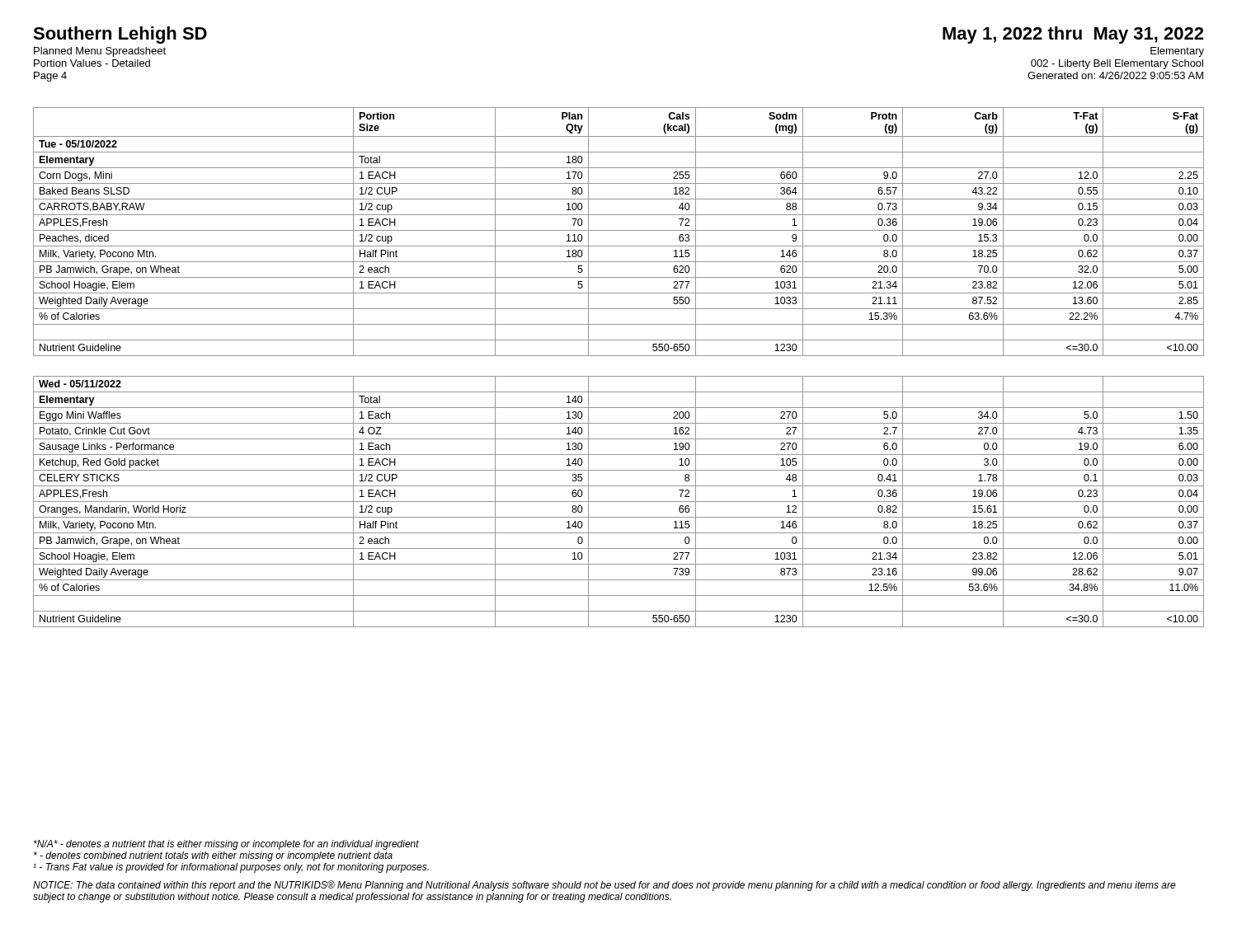Point to the element starting "Generated on: 4/26/2022"
This screenshot has width=1237, height=952.
[x=1116, y=75]
